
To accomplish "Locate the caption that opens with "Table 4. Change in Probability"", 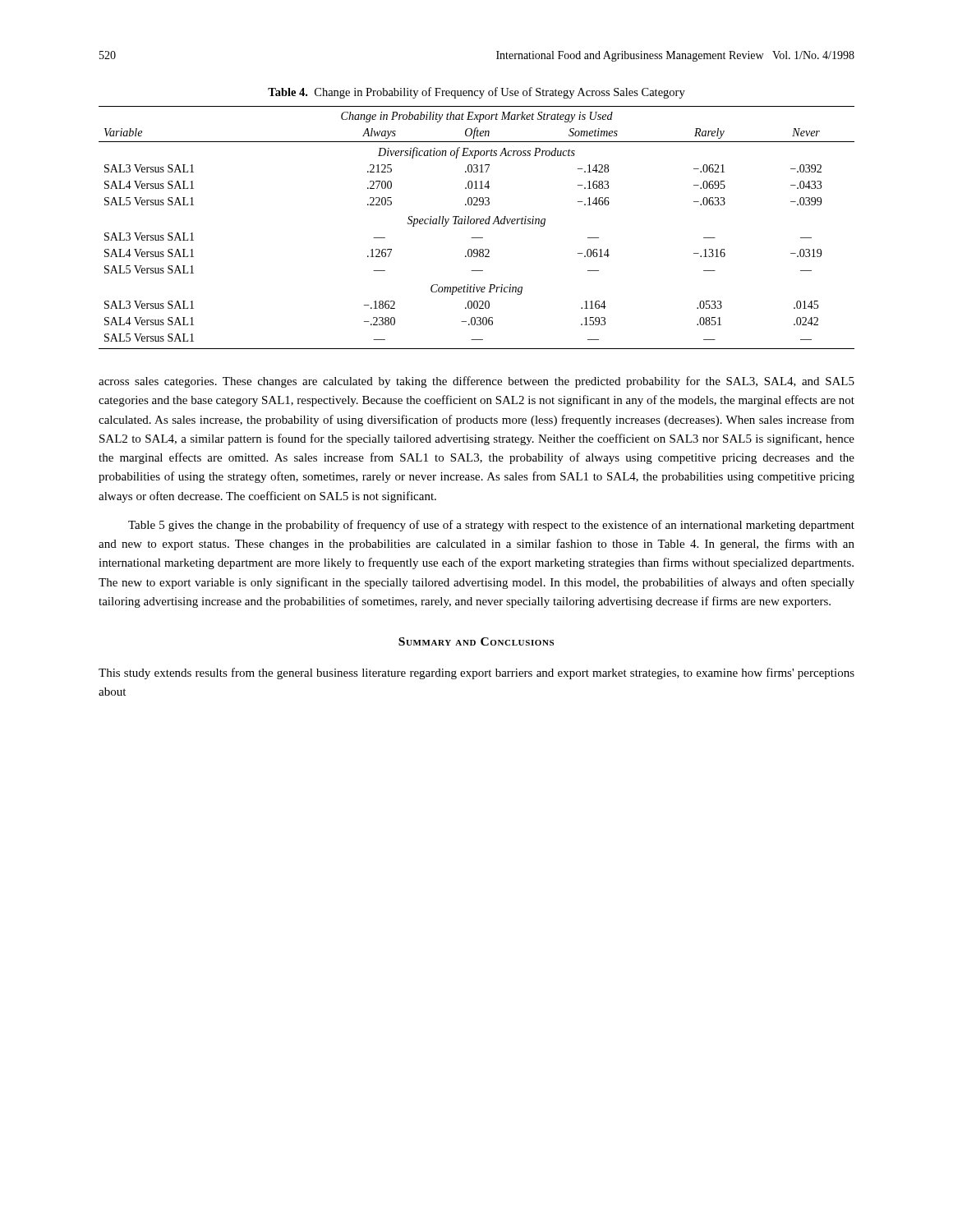I will (476, 92).
